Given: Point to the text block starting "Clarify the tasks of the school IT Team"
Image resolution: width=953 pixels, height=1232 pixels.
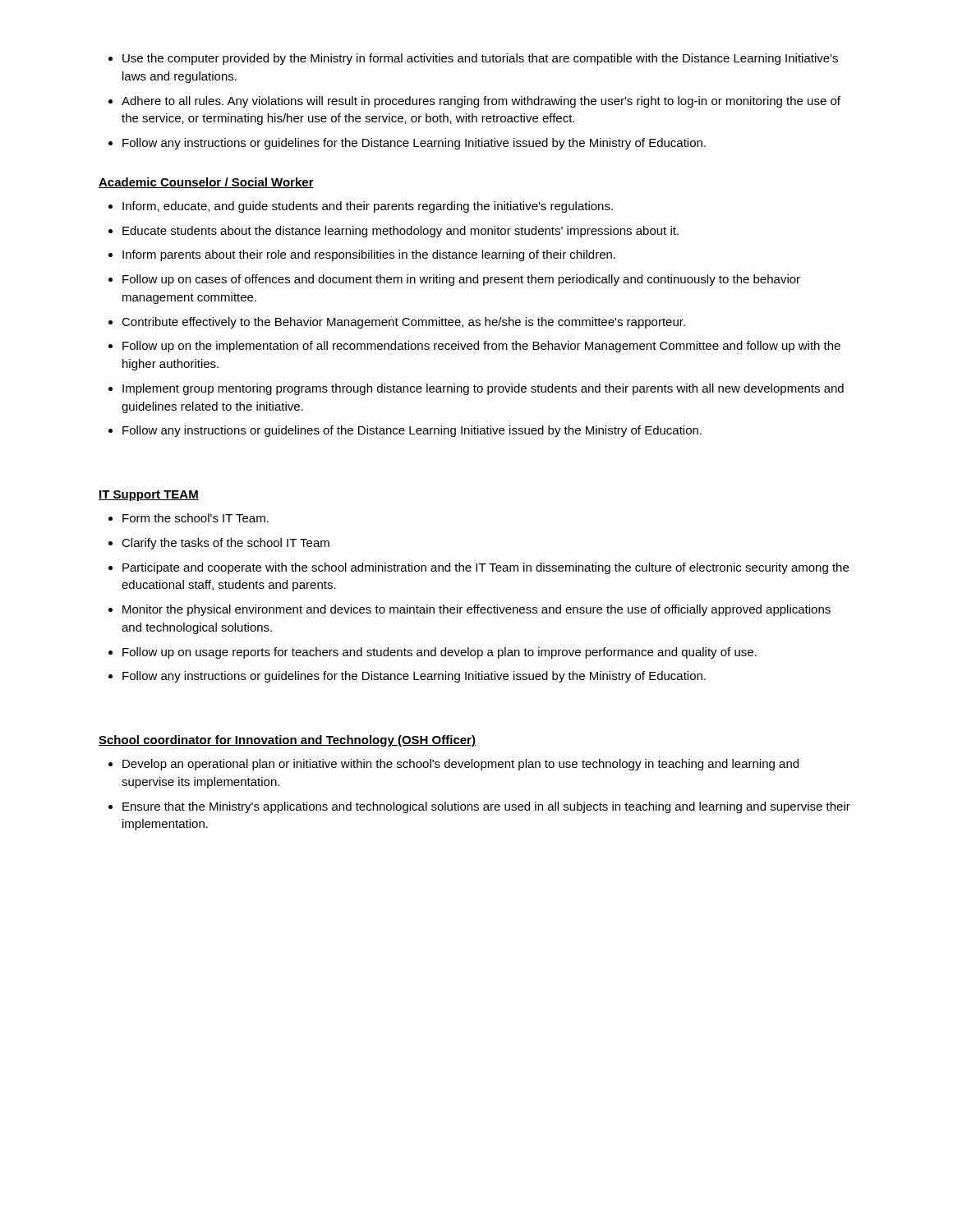Looking at the screenshot, I should coord(226,544).
